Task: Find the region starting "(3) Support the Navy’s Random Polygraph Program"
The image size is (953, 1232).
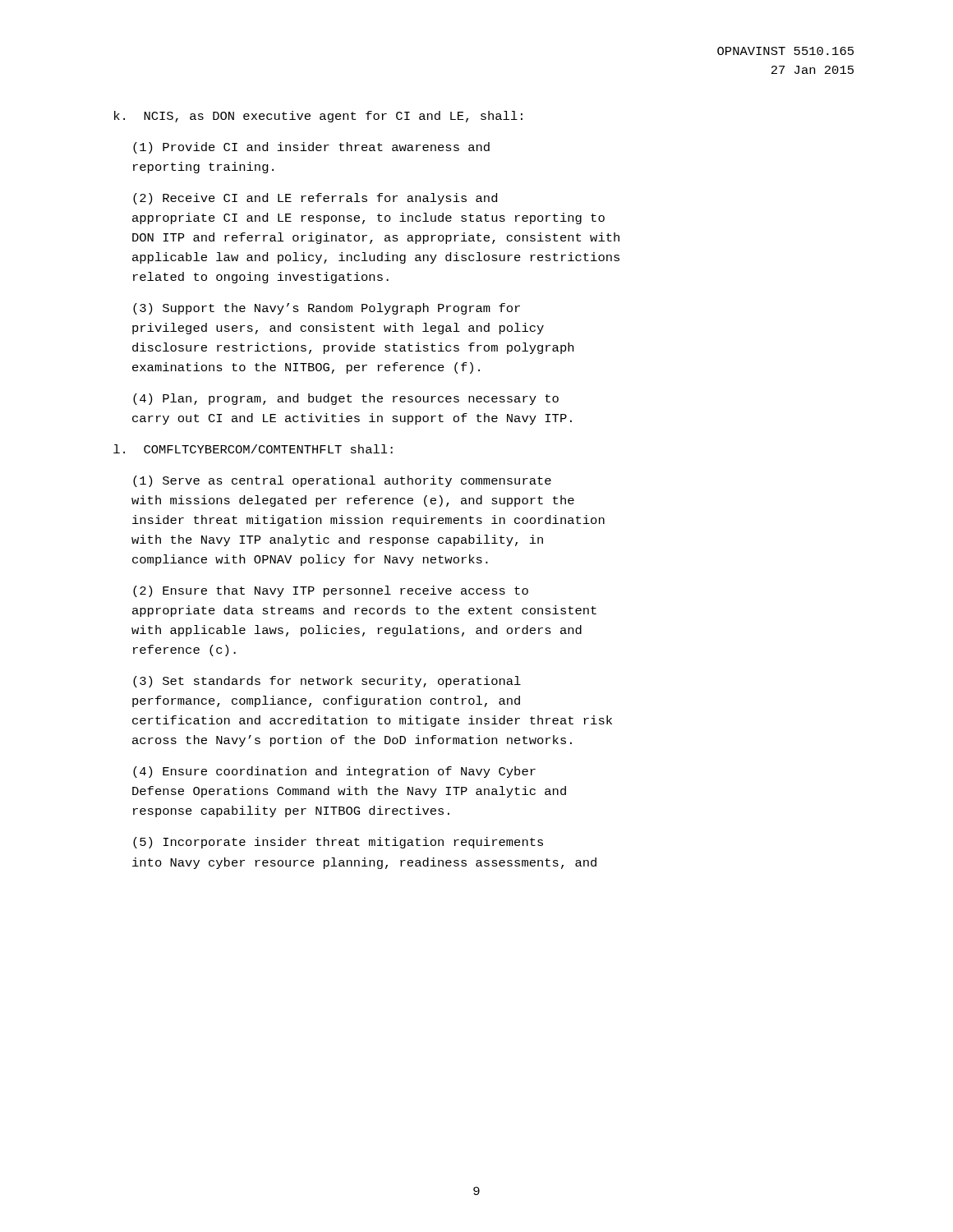Action: click(x=353, y=339)
